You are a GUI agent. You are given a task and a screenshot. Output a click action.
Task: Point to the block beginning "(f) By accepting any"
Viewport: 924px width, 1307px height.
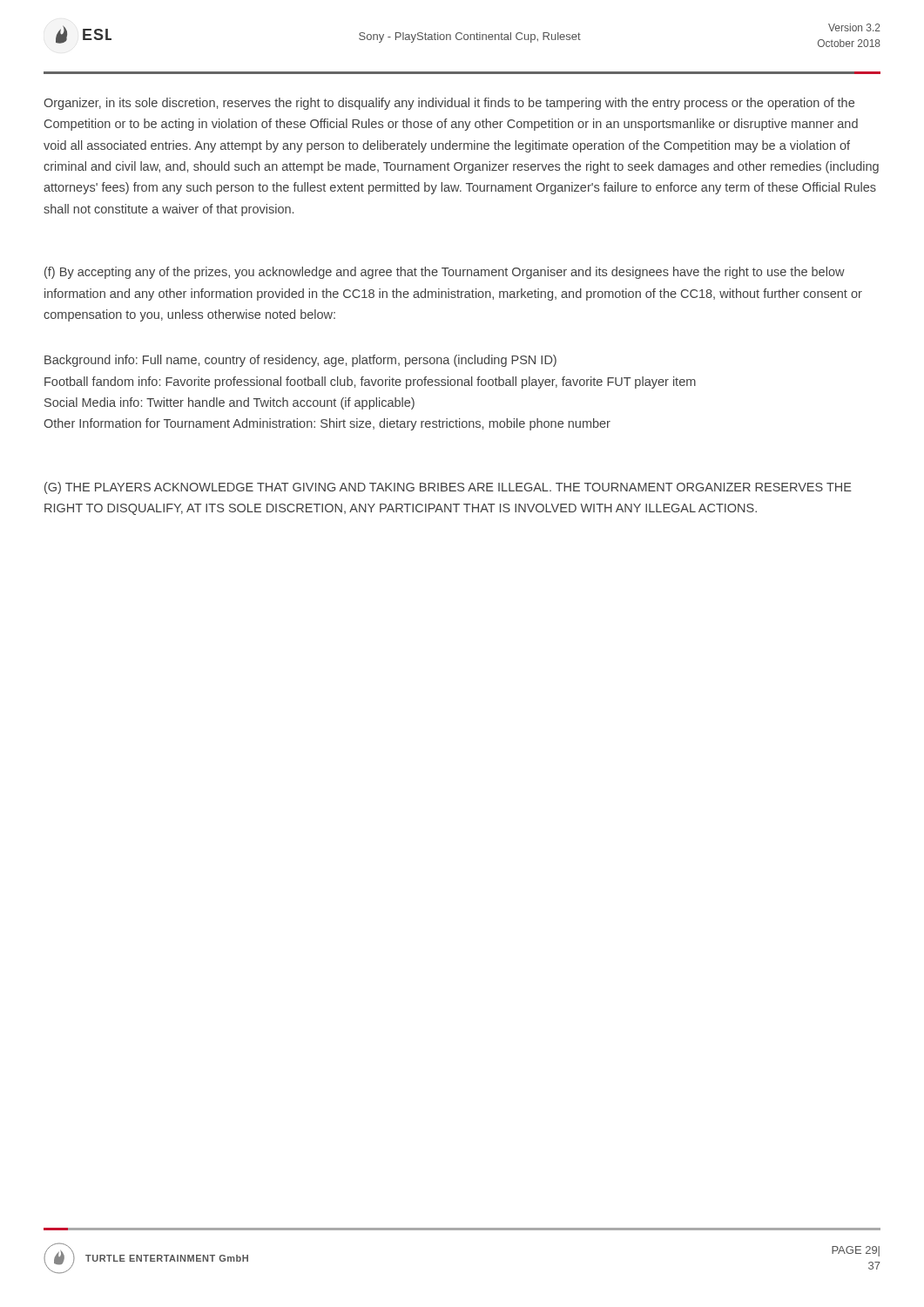[453, 293]
